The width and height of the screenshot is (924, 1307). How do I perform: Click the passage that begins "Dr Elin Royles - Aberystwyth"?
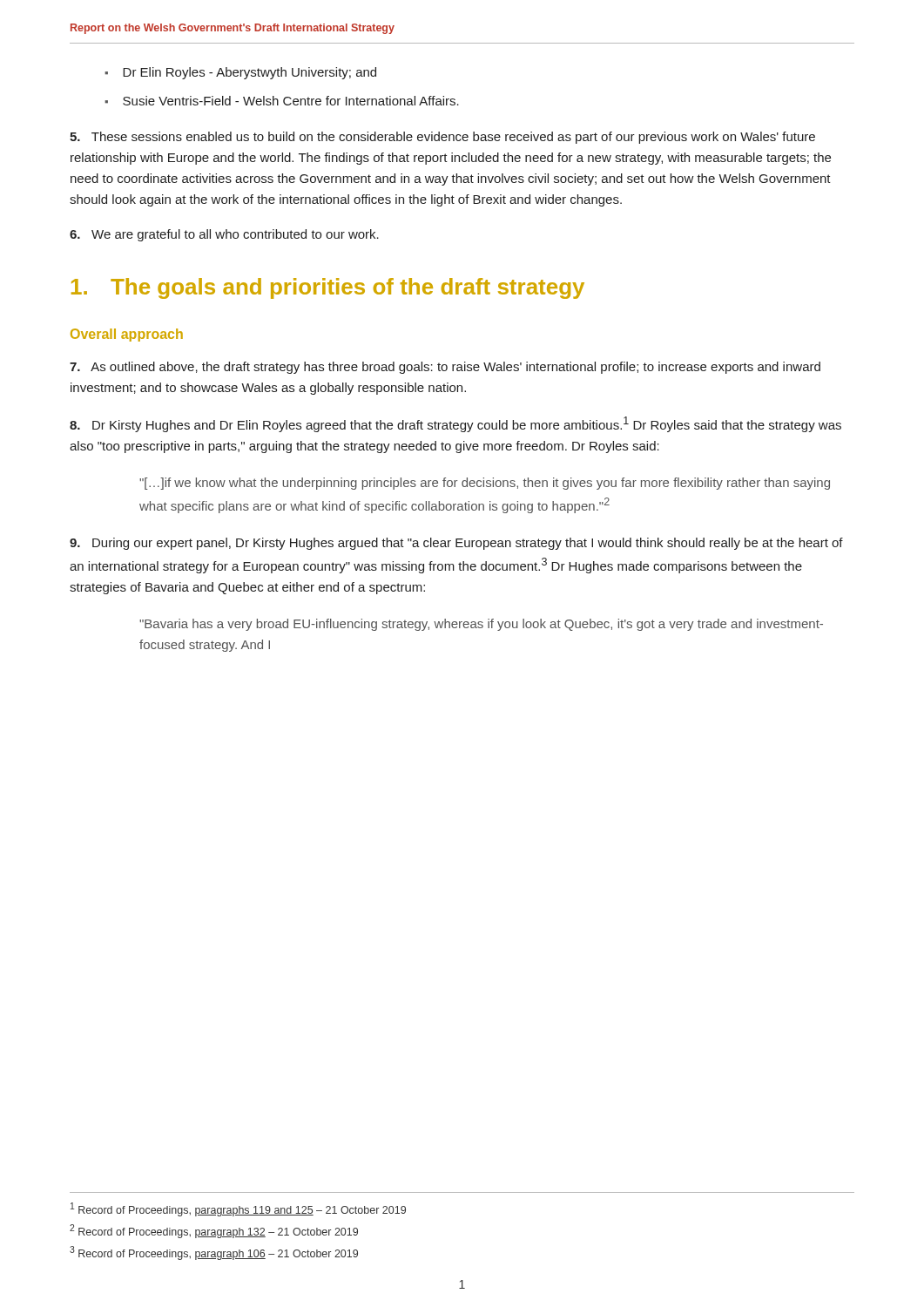[x=250, y=72]
